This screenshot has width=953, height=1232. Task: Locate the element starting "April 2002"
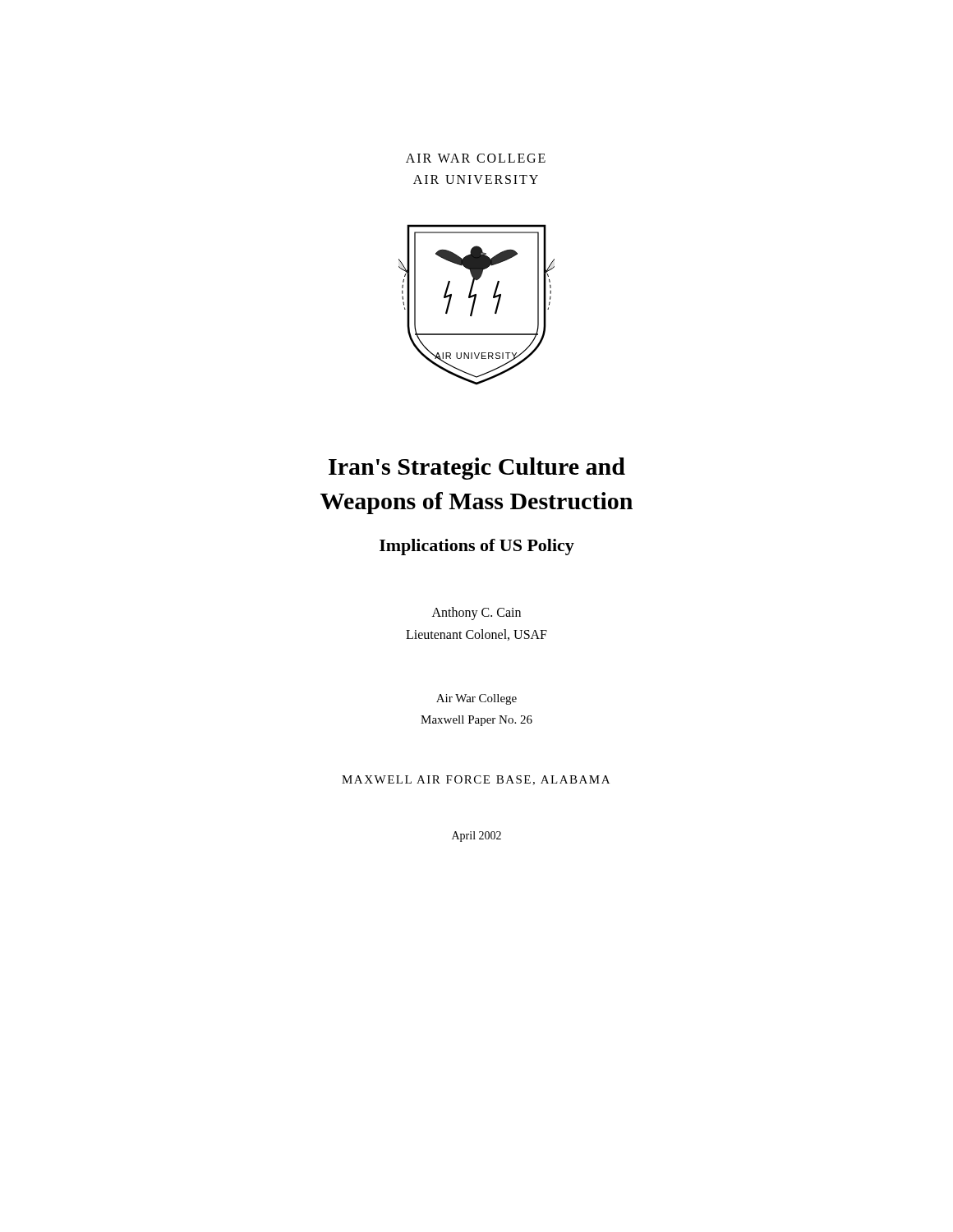[476, 836]
